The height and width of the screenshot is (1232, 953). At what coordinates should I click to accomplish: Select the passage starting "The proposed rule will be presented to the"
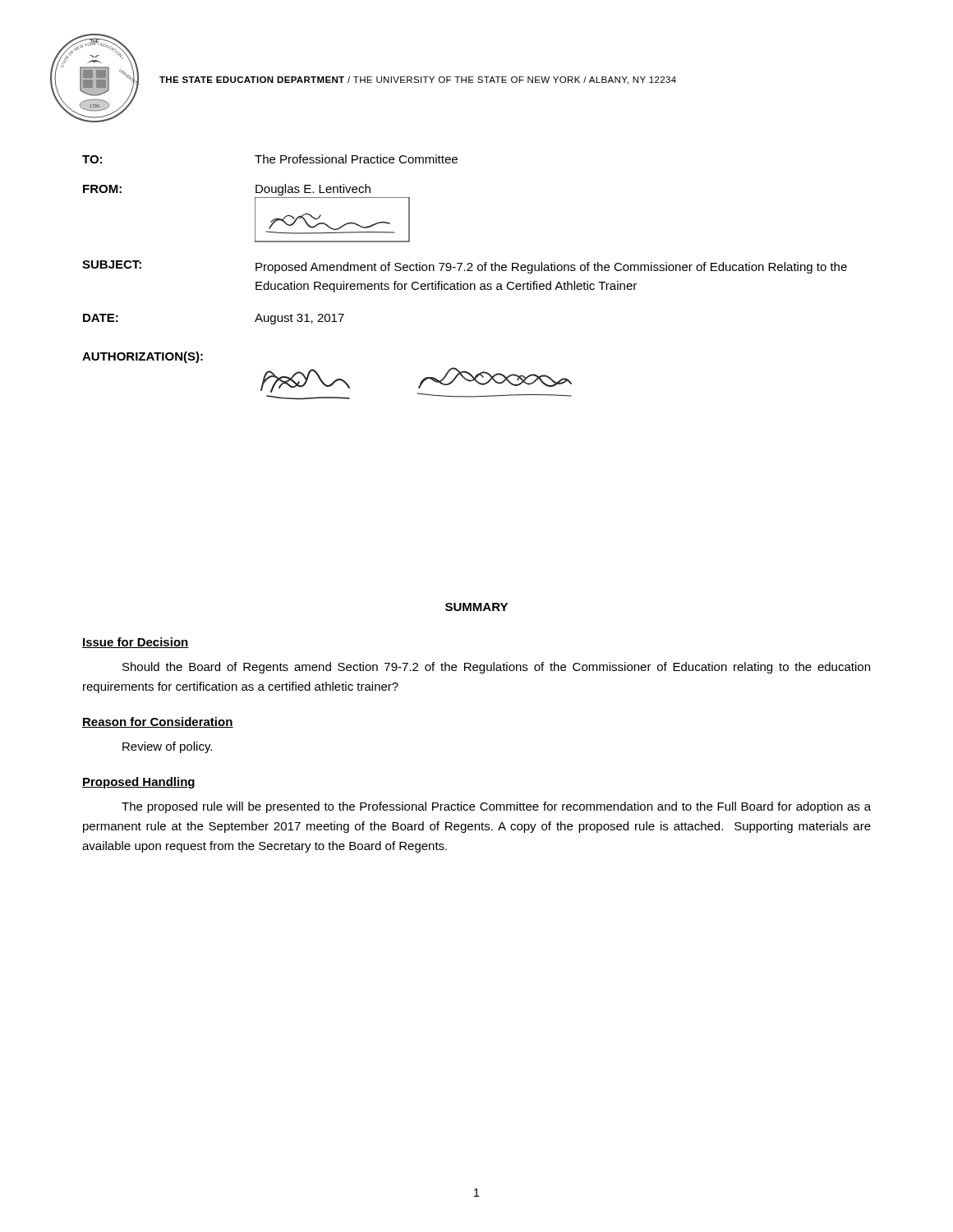click(476, 826)
